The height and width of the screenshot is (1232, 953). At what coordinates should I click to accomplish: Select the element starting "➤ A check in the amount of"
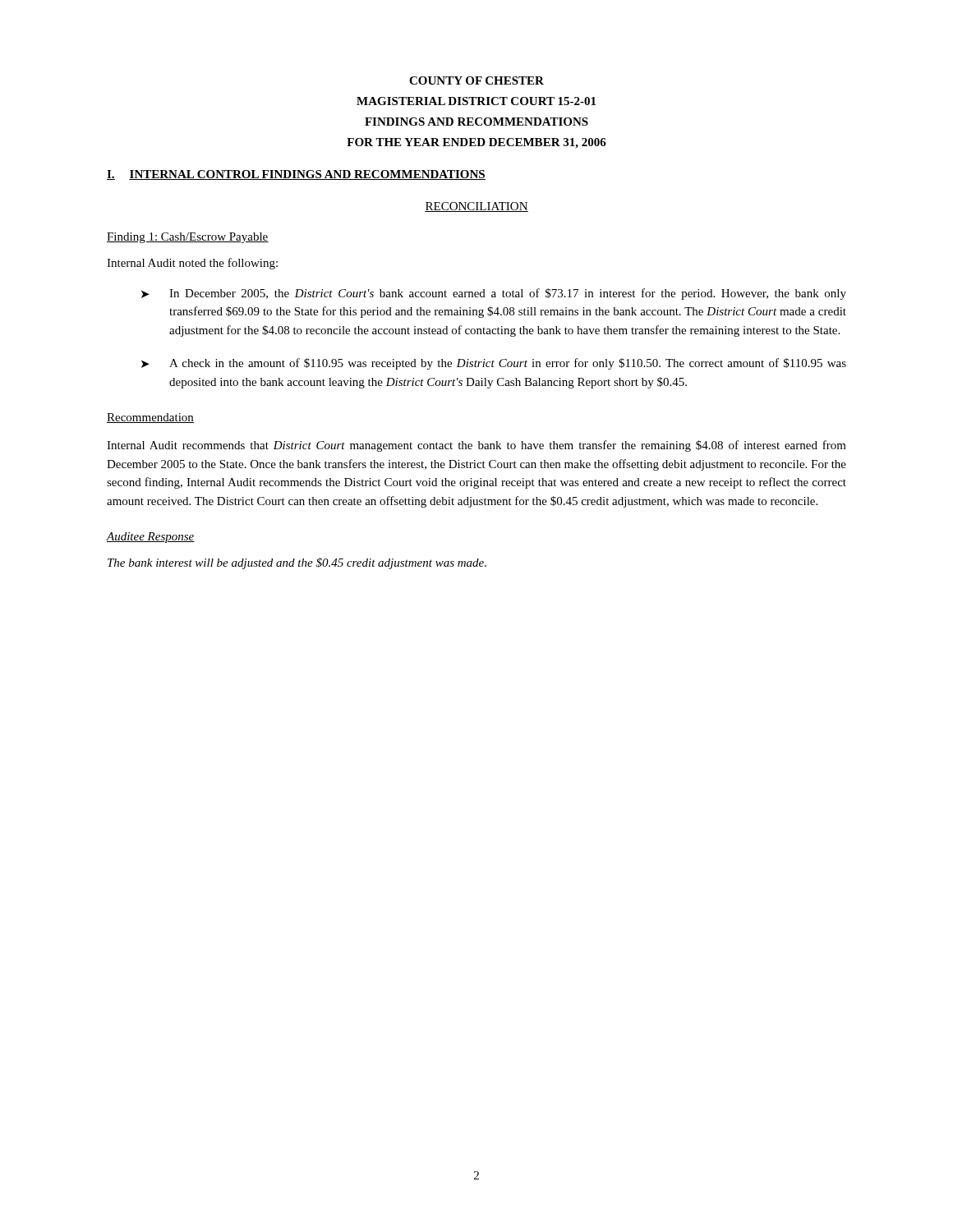tap(493, 372)
